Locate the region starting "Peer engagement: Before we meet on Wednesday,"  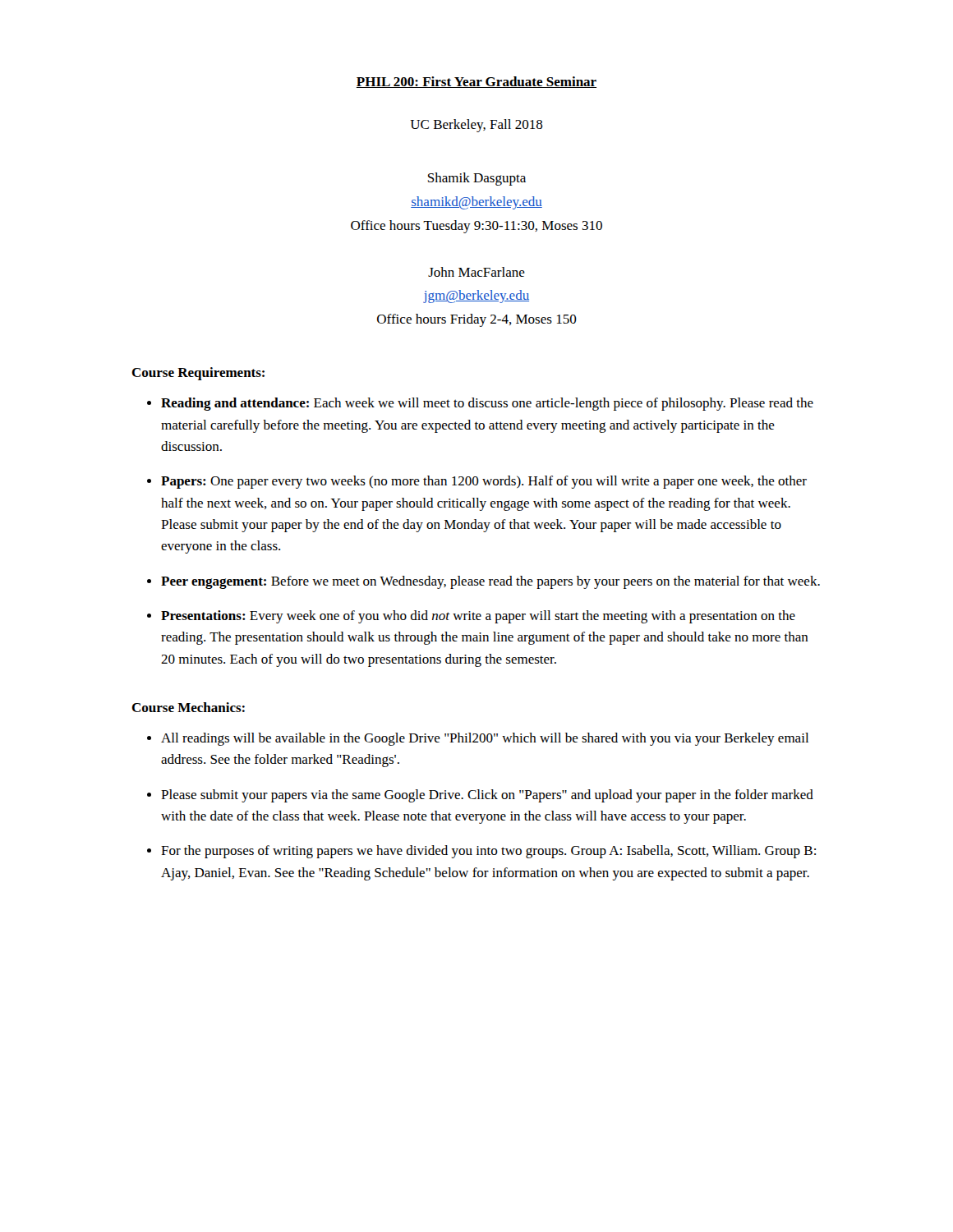pos(491,581)
